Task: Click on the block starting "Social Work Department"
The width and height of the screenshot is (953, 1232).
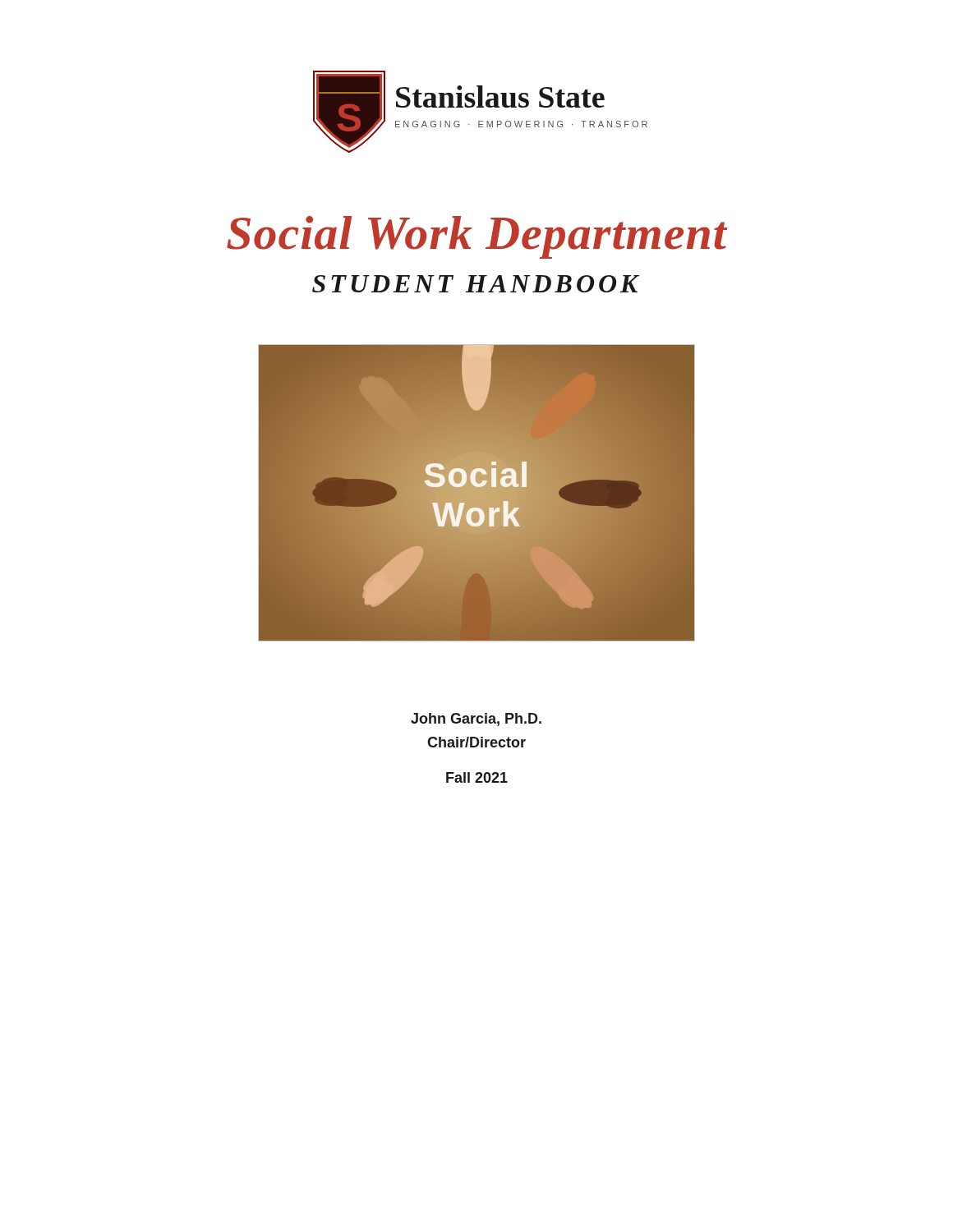Action: 476,233
